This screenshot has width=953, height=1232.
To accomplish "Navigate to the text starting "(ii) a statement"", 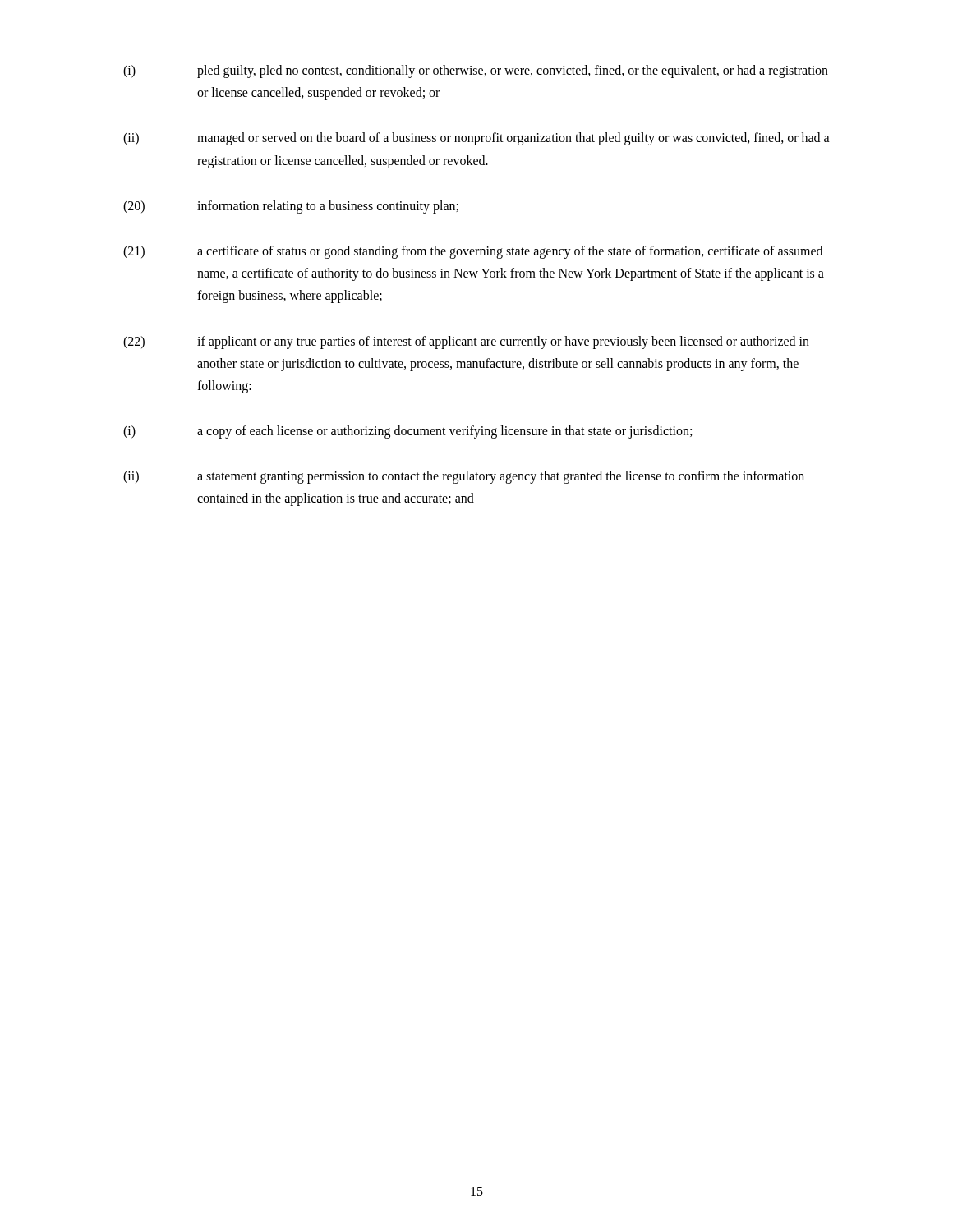I will point(476,487).
